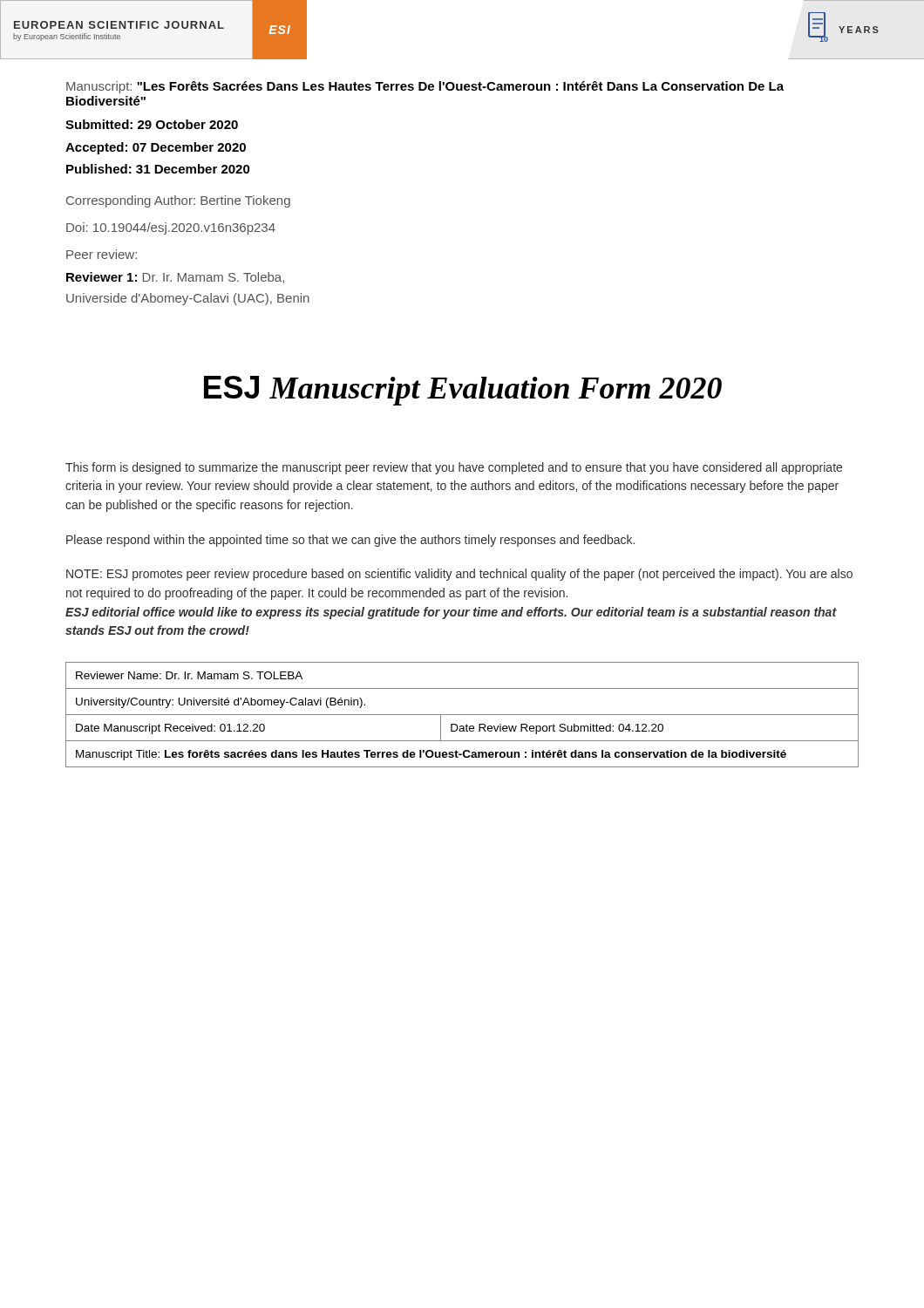Locate the text block that reads "NOTE: ESJ promotes peer"

tap(459, 602)
